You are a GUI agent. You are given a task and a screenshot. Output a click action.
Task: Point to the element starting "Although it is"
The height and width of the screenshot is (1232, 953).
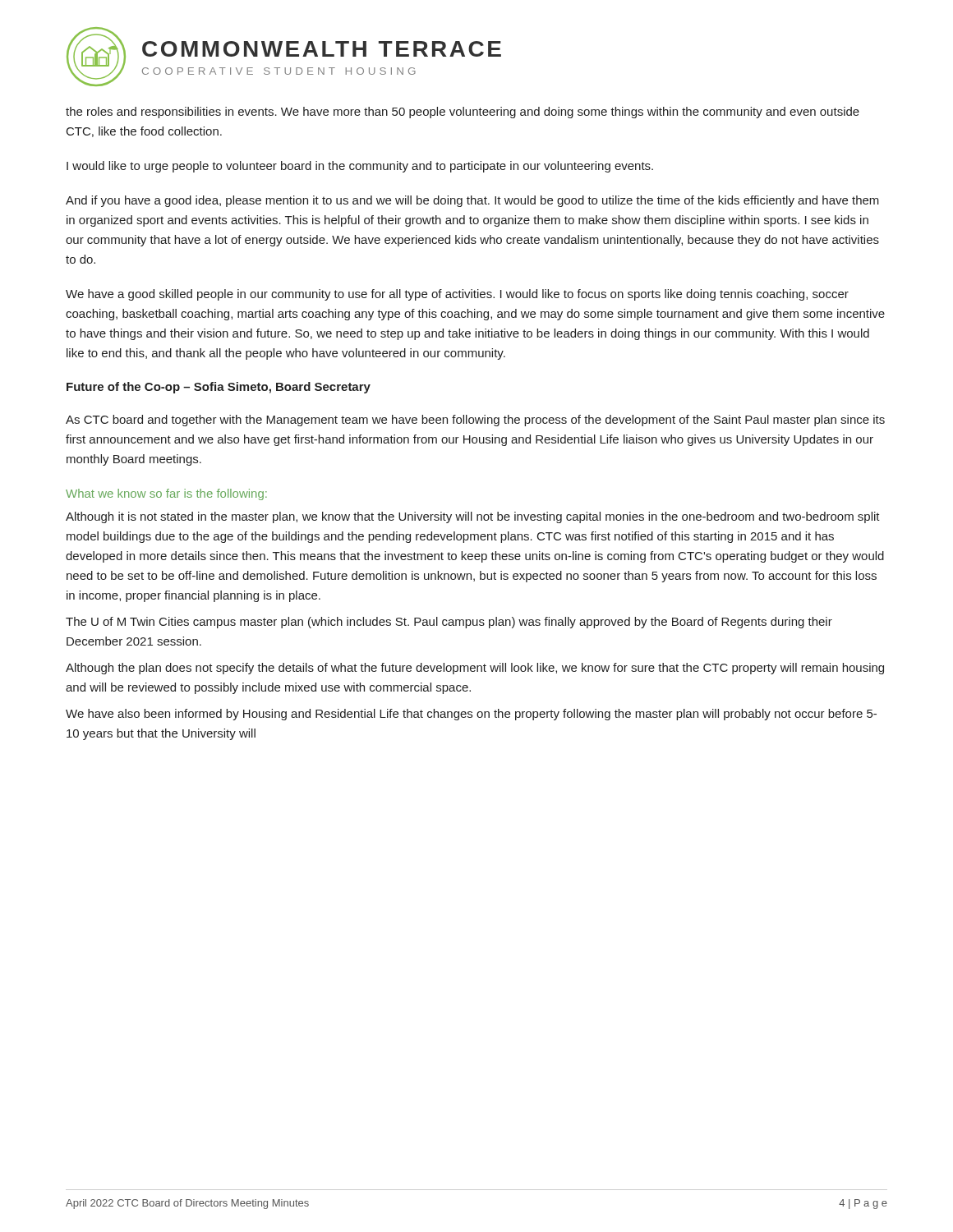pyautogui.click(x=475, y=555)
